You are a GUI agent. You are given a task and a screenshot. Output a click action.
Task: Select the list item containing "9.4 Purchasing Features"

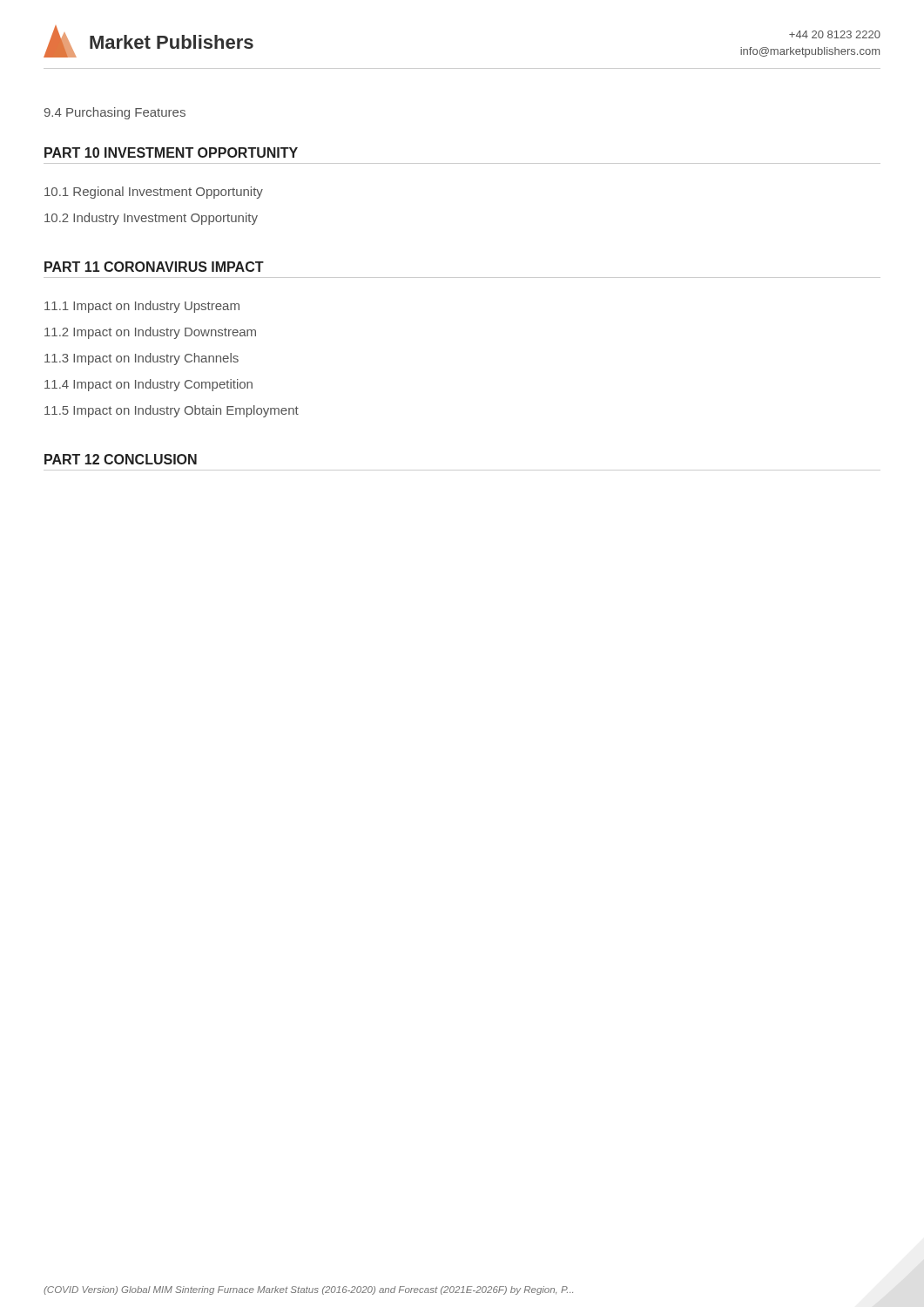[x=115, y=112]
